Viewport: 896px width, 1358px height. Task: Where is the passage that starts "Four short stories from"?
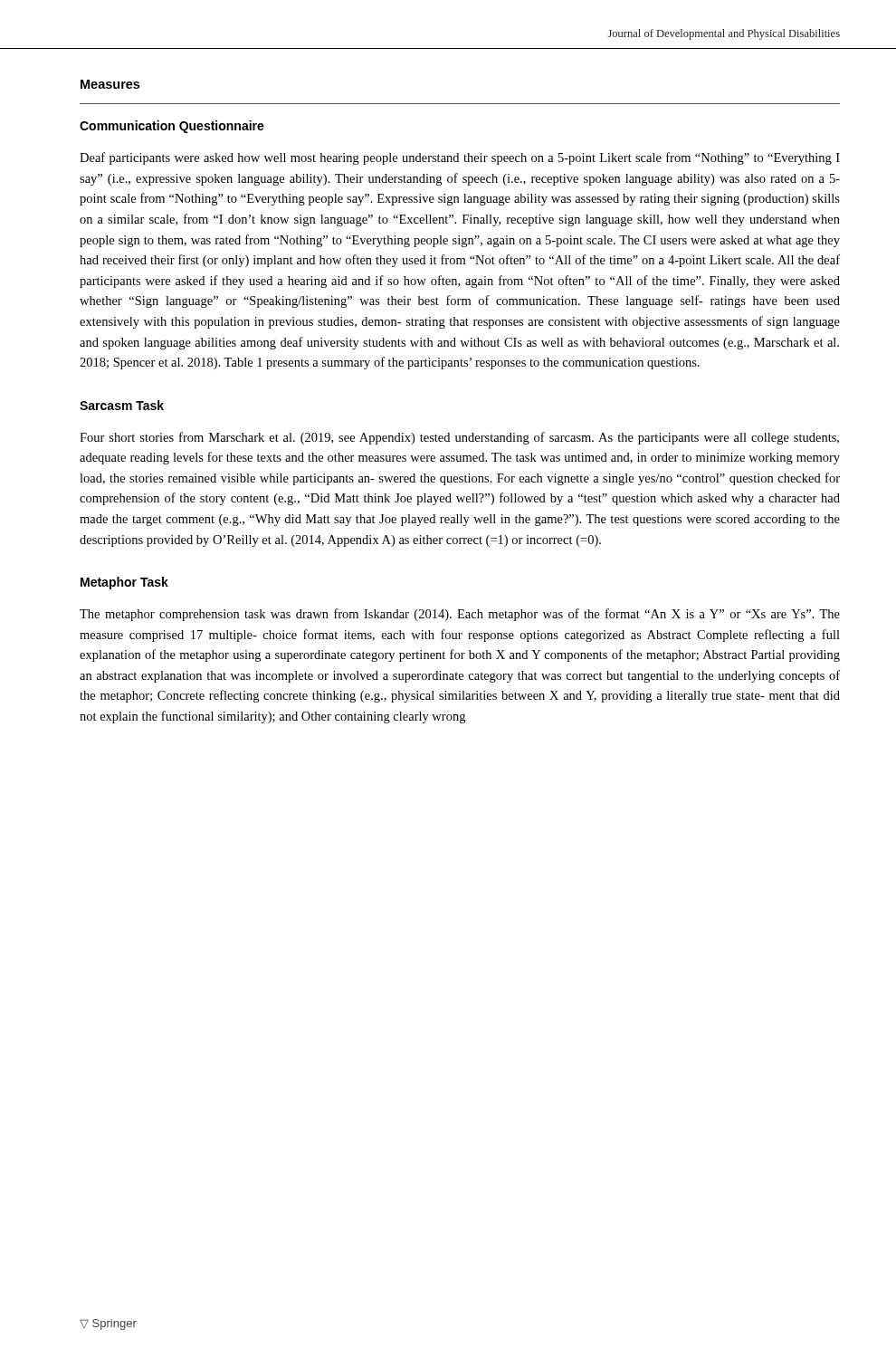click(x=460, y=488)
